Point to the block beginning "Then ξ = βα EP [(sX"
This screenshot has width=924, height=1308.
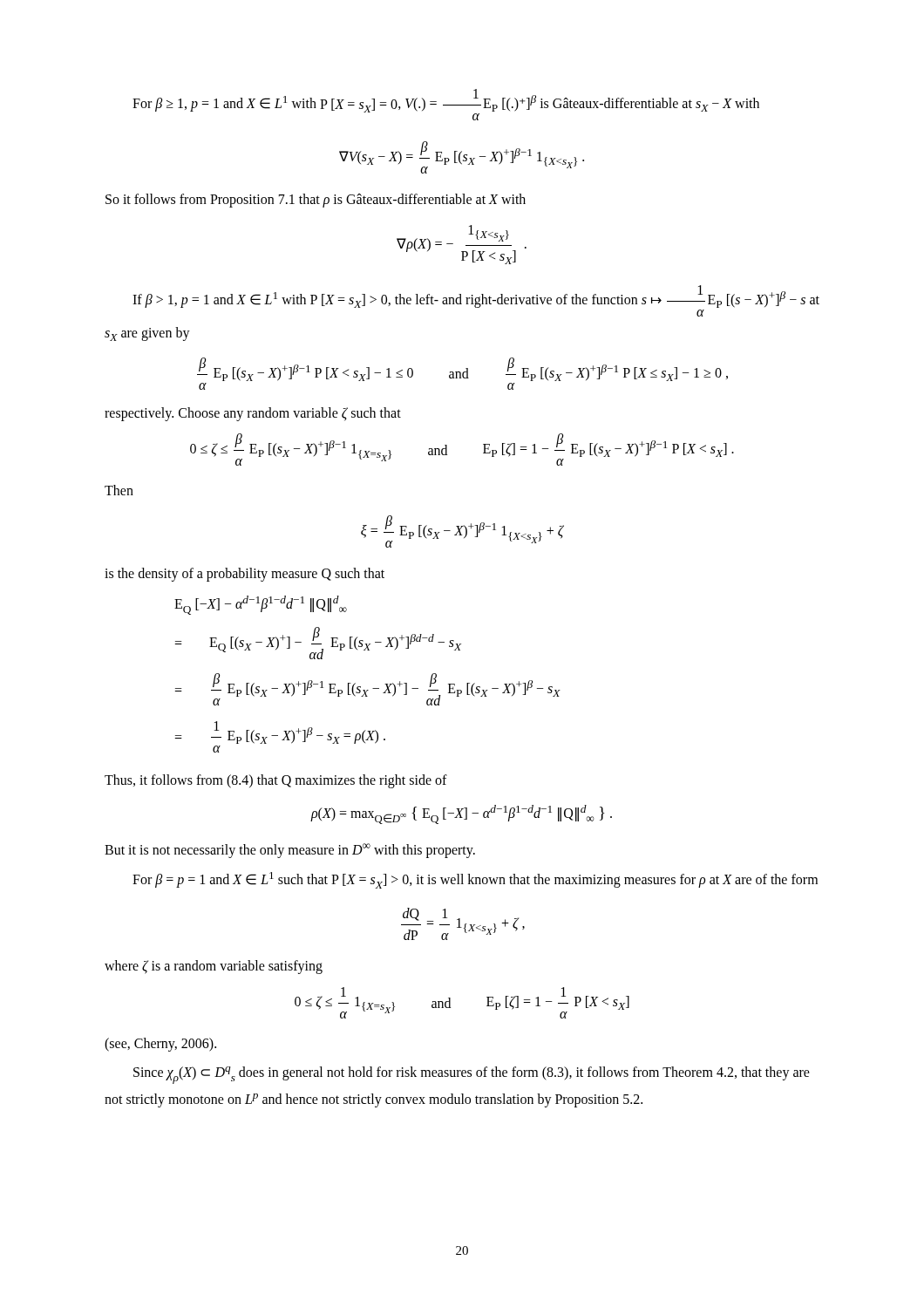pyautogui.click(x=462, y=532)
